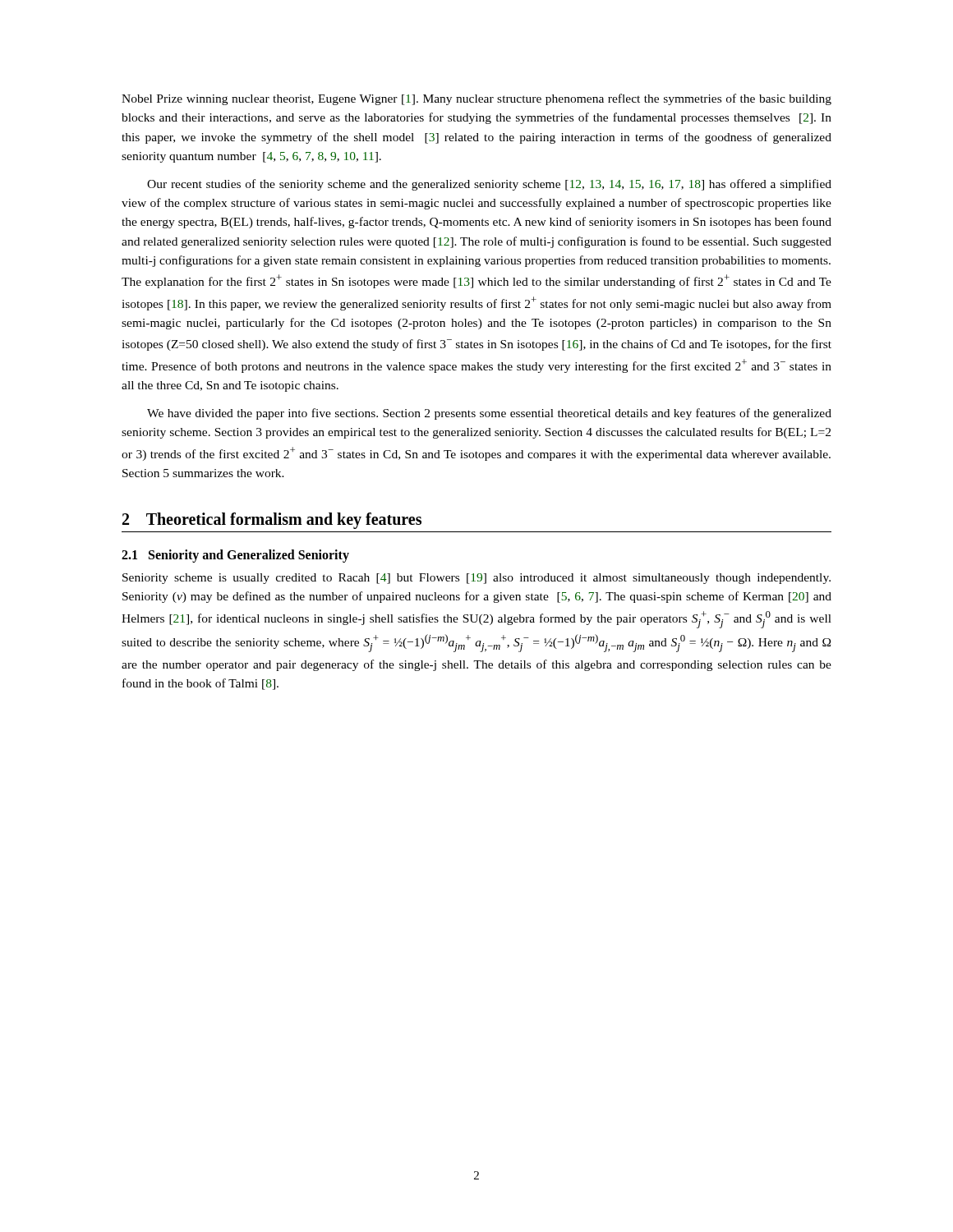Navigate to the element starting "2 Theoretical formalism and key features"

(x=272, y=519)
